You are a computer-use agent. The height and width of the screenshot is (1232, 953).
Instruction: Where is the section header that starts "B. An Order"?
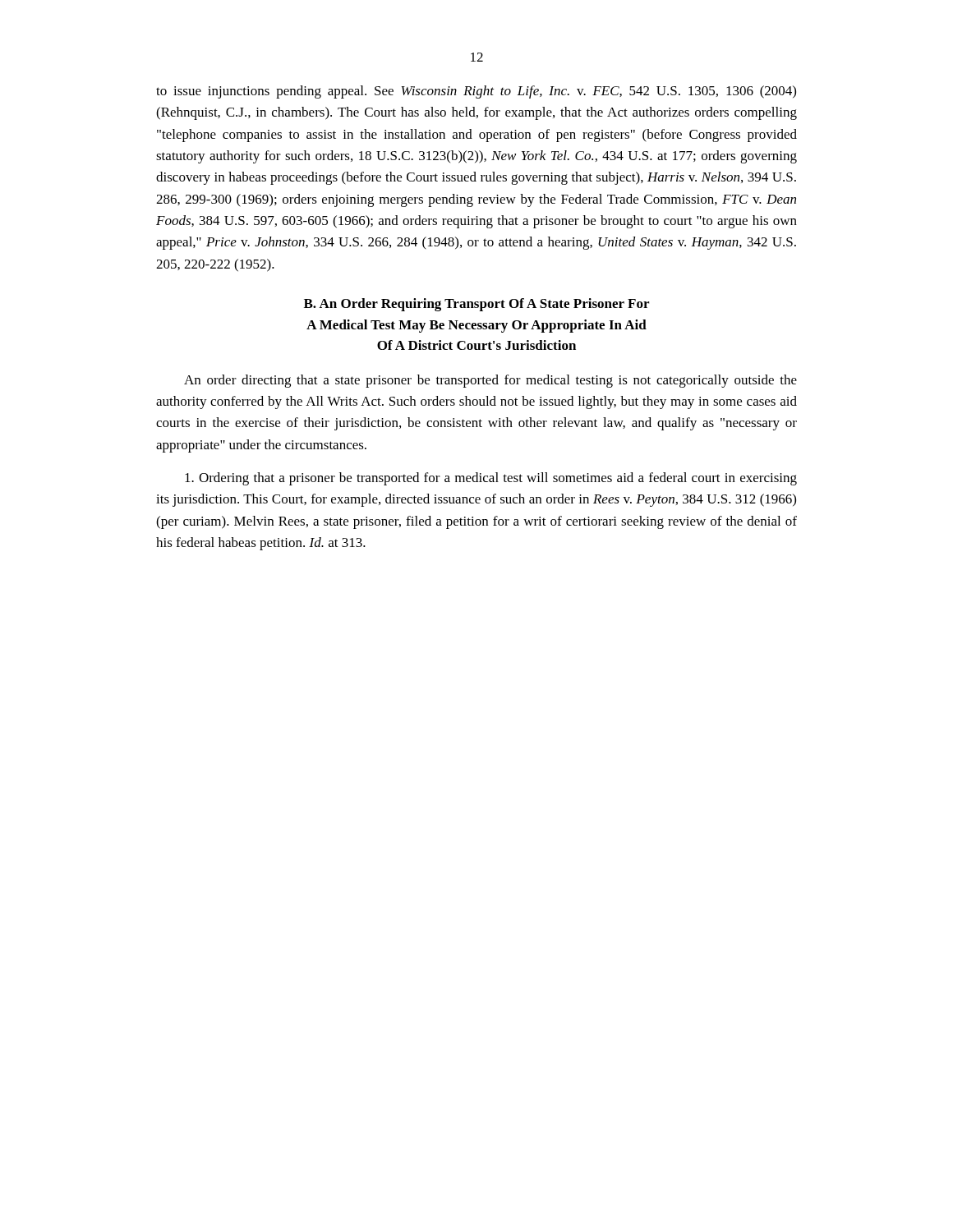[x=476, y=325]
